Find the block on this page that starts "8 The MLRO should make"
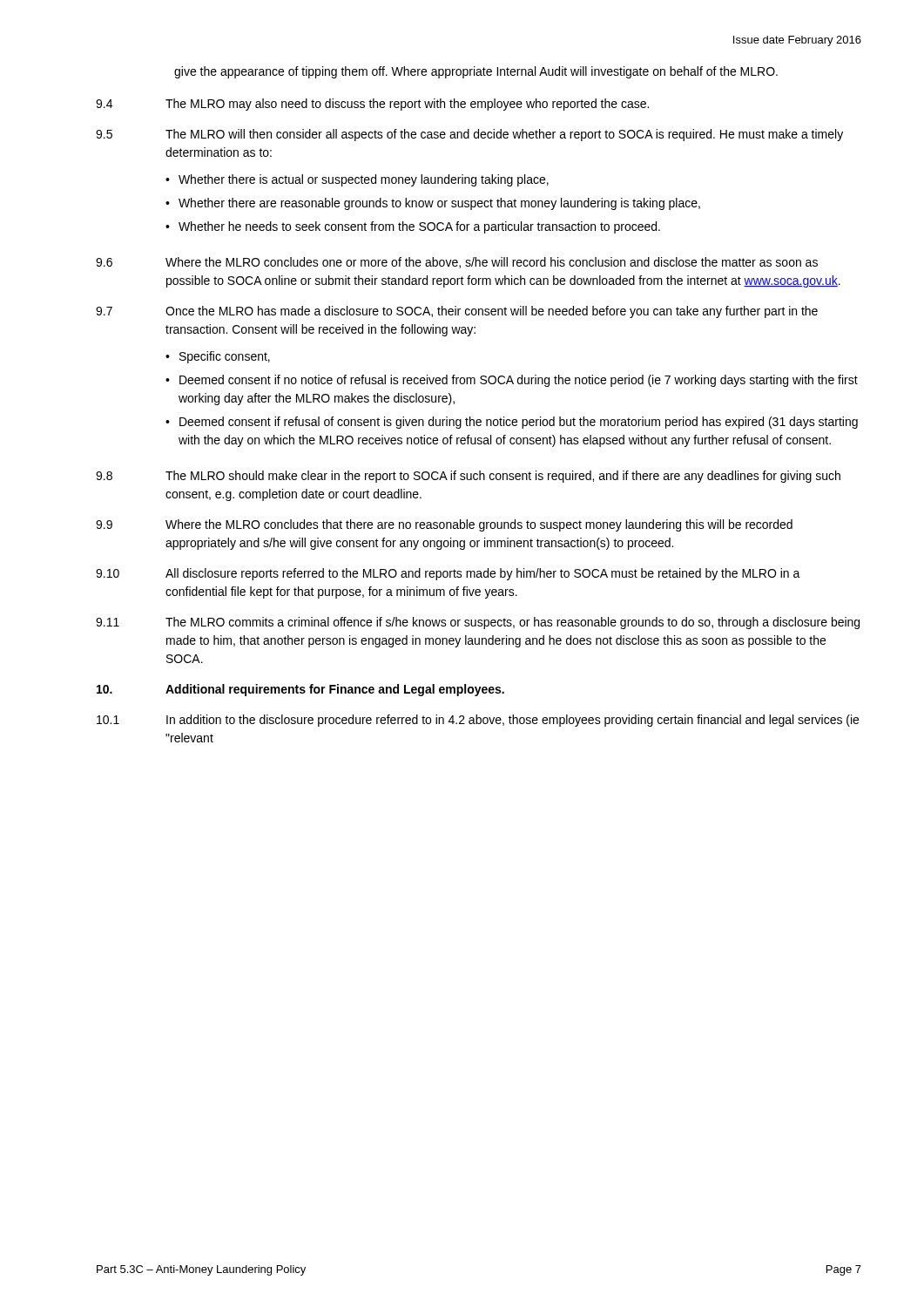 tap(479, 485)
